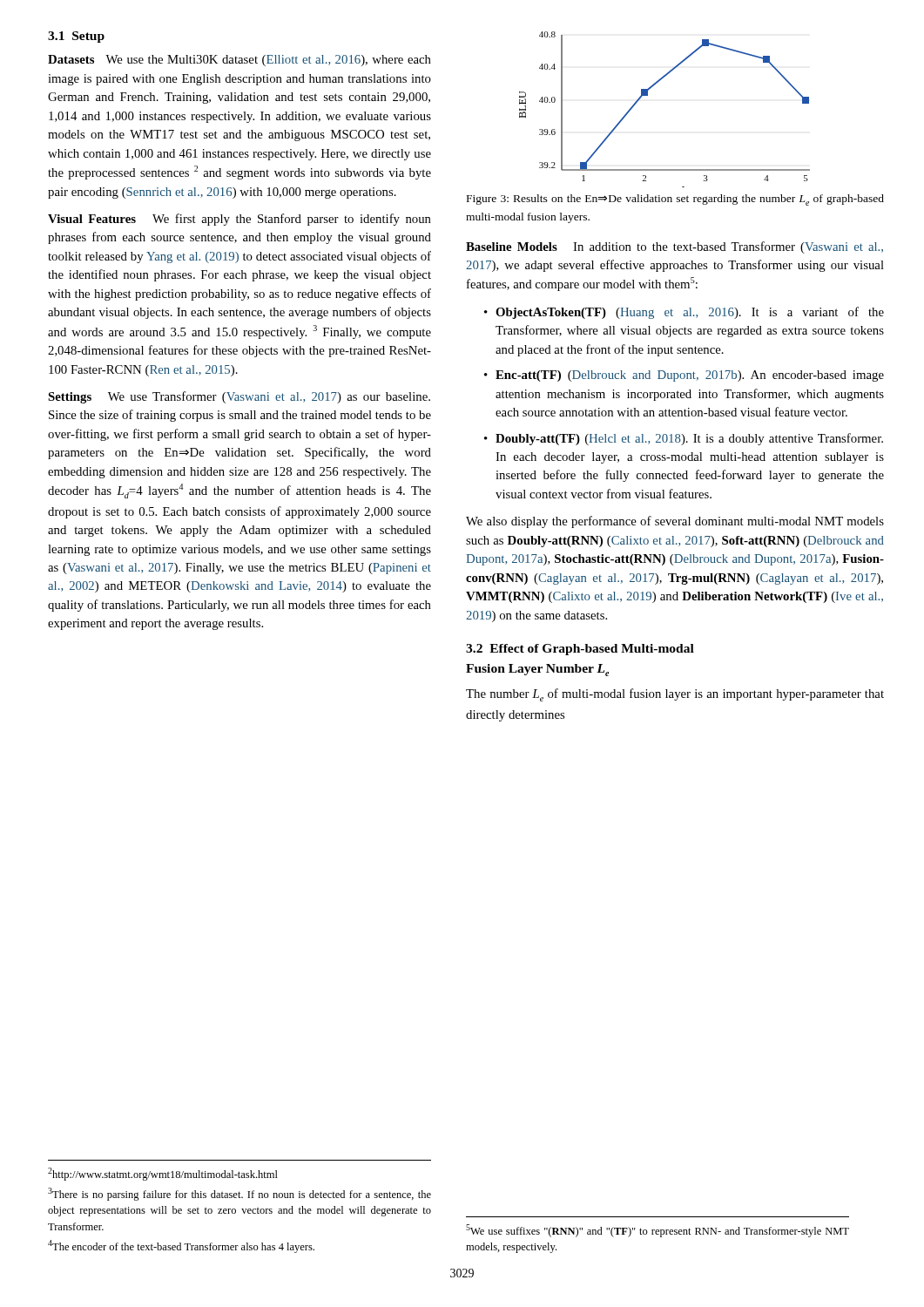Image resolution: width=924 pixels, height=1307 pixels.
Task: Select the region starting "3.2 Effect of Graph-based Multi-modalFusion Layer Number"
Action: point(675,659)
